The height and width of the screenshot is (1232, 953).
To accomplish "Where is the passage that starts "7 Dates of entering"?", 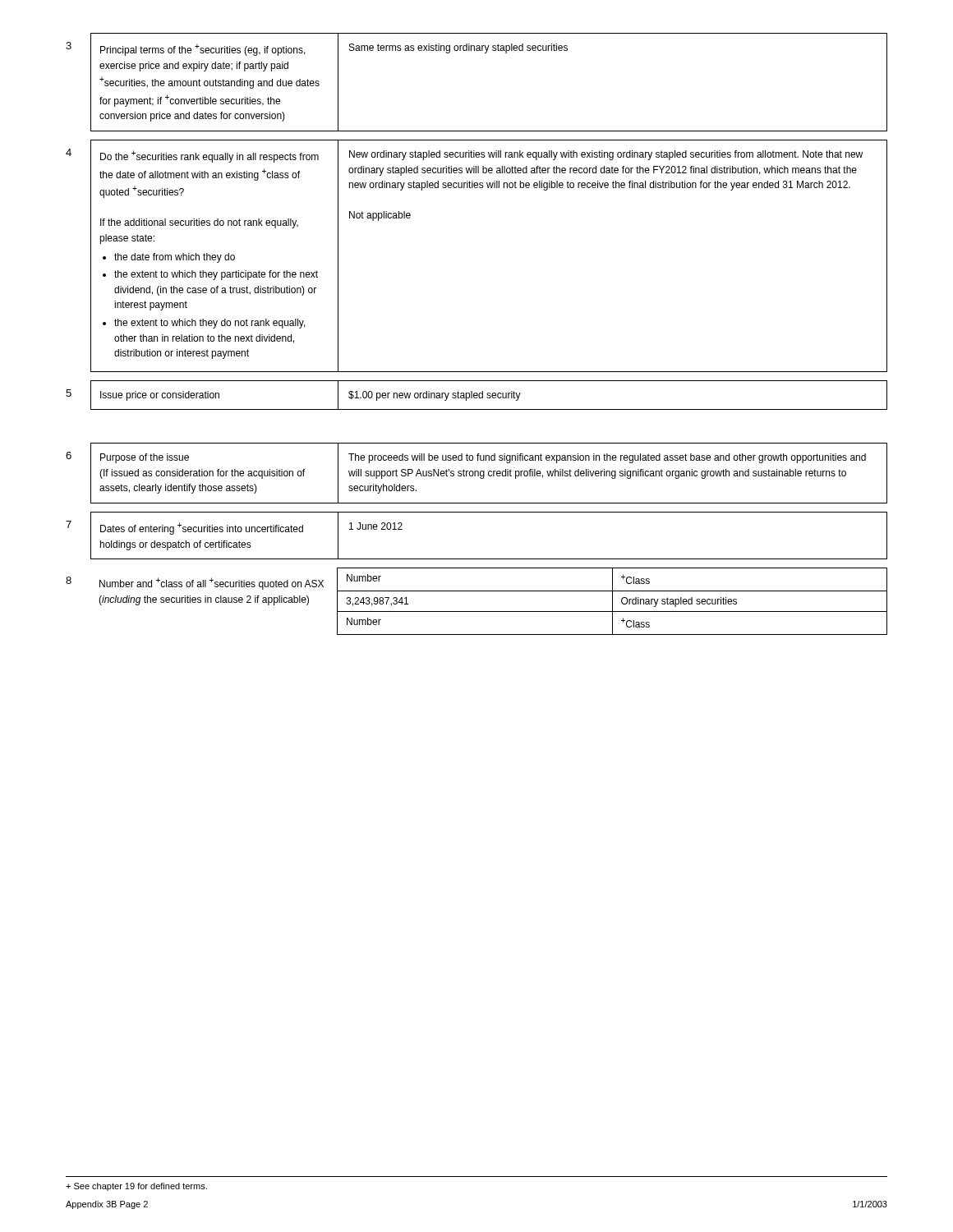I will pyautogui.click(x=476, y=536).
